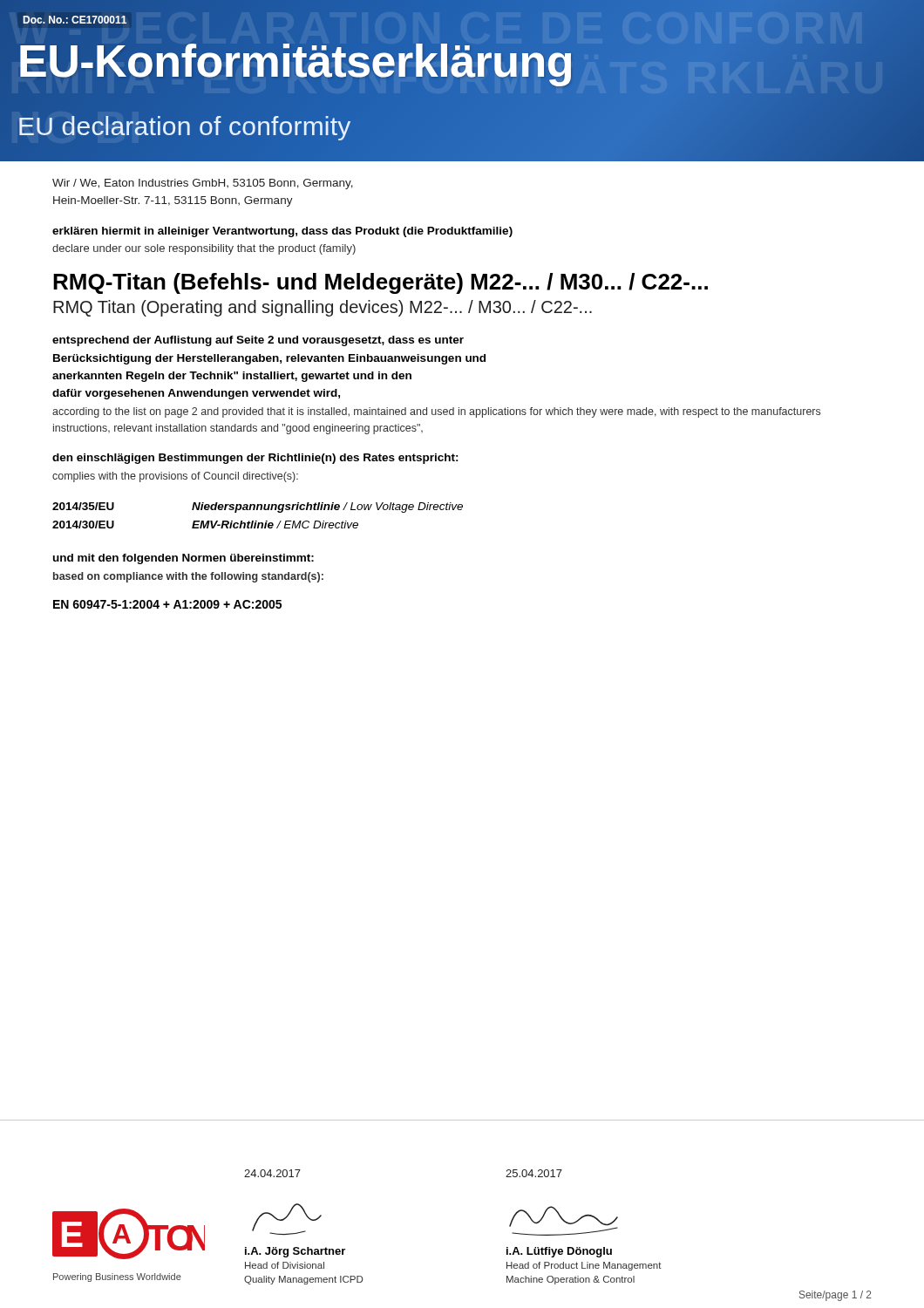Where does it say "EN 60947-5-1:2004 + A1:2009 + AC:2005"?
The image size is (924, 1308).
click(x=167, y=604)
